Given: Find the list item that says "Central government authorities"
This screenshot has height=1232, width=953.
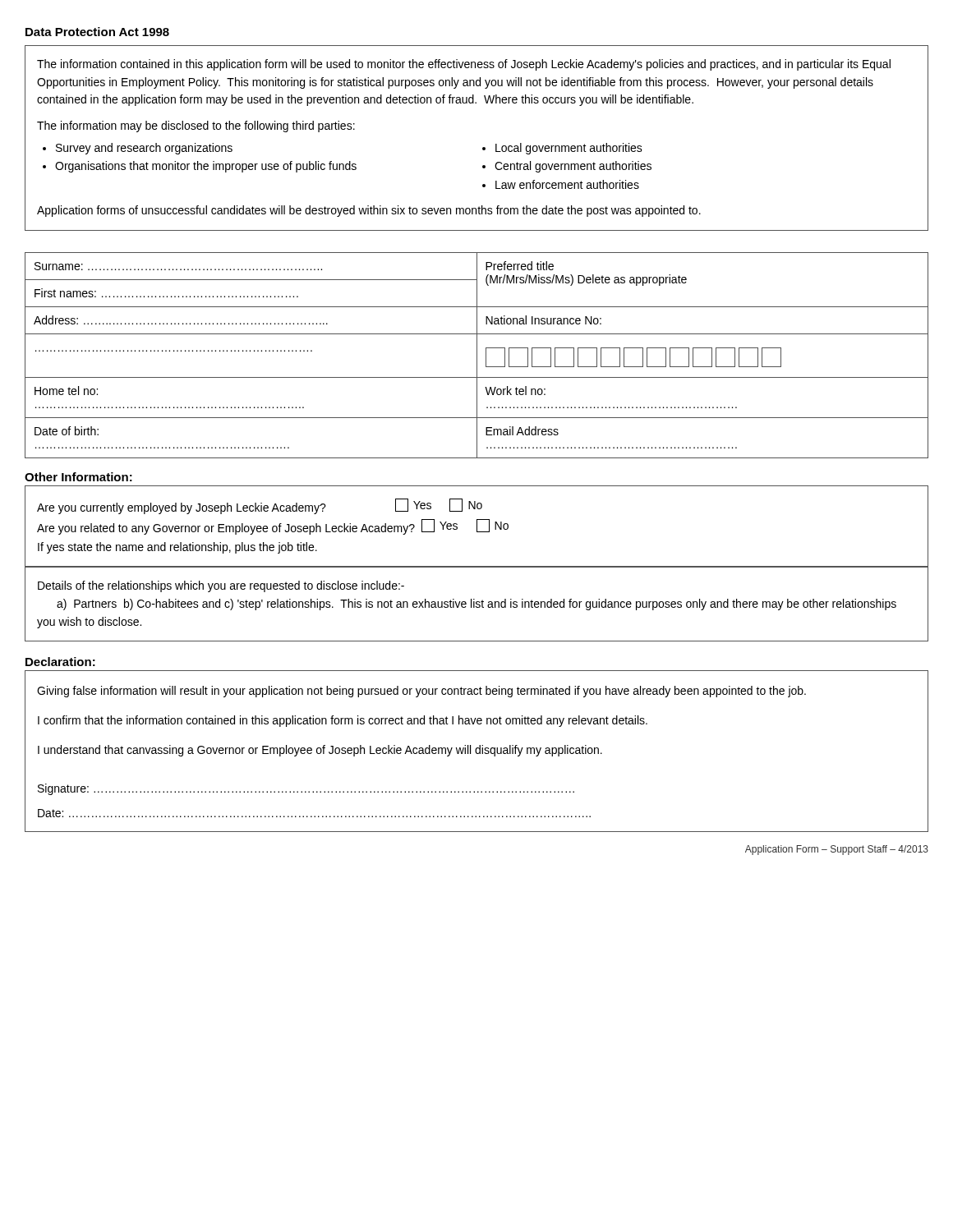Looking at the screenshot, I should pos(573,166).
